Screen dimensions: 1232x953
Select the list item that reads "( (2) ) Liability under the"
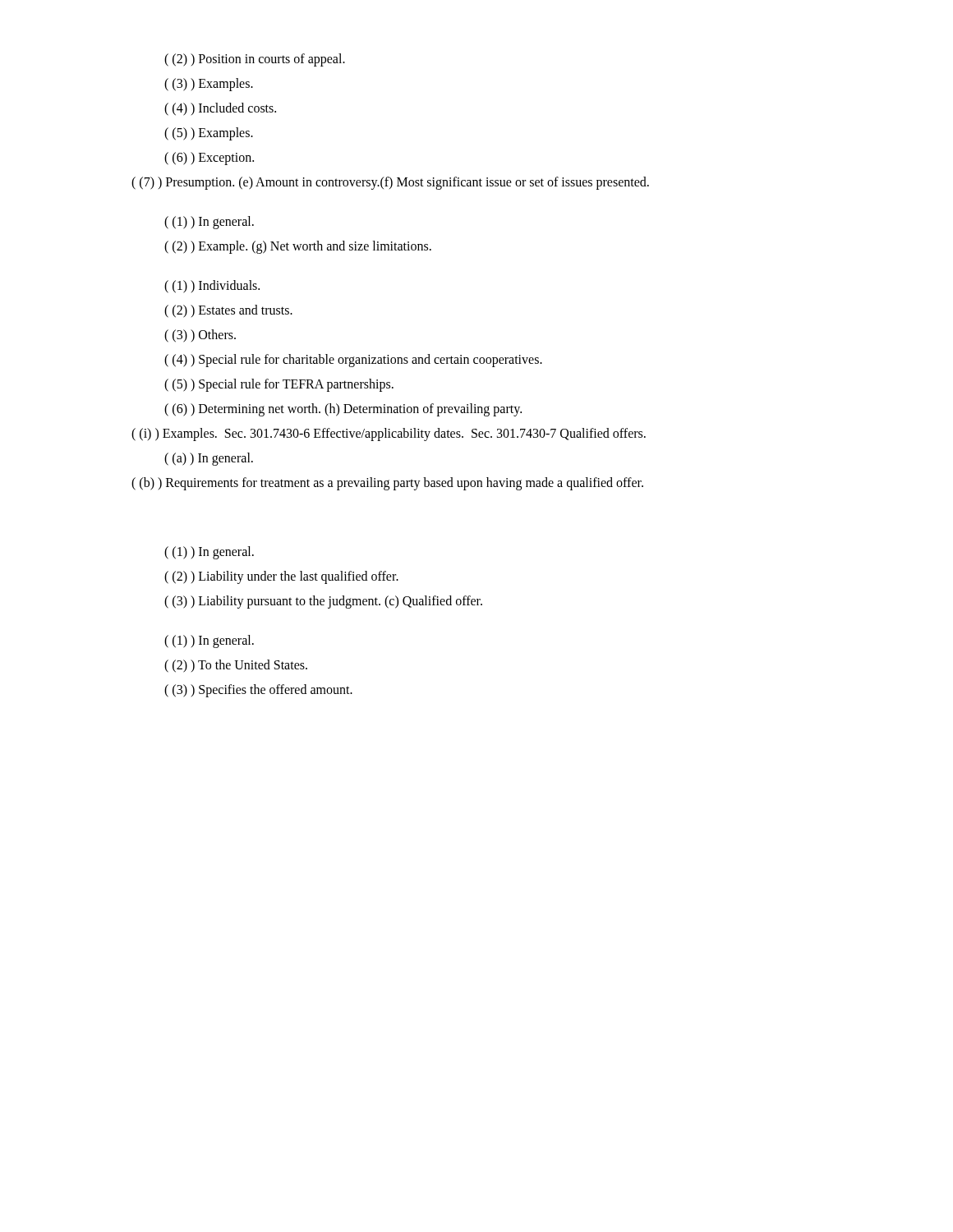point(282,576)
